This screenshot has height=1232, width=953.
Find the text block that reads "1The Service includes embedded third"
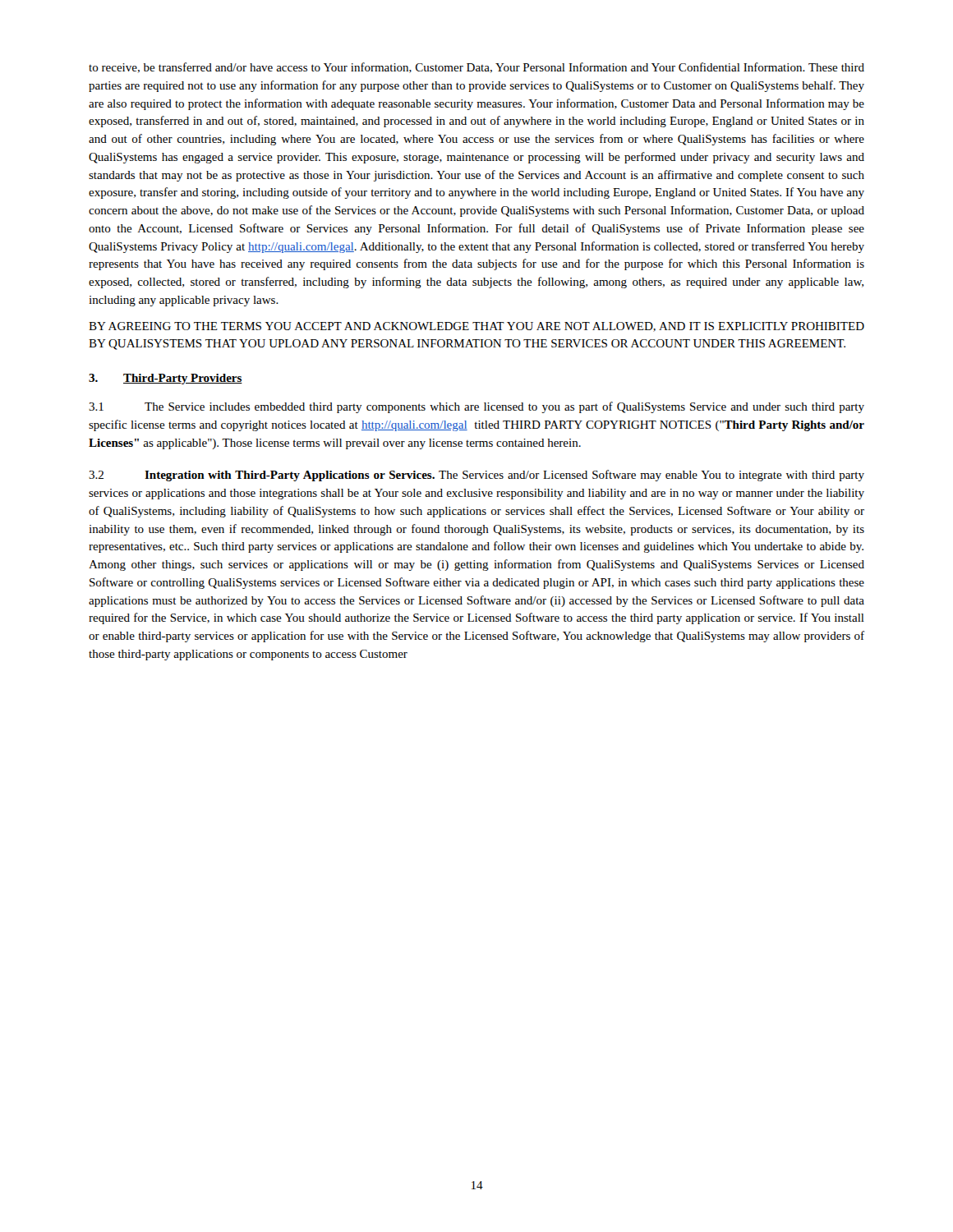pos(476,424)
